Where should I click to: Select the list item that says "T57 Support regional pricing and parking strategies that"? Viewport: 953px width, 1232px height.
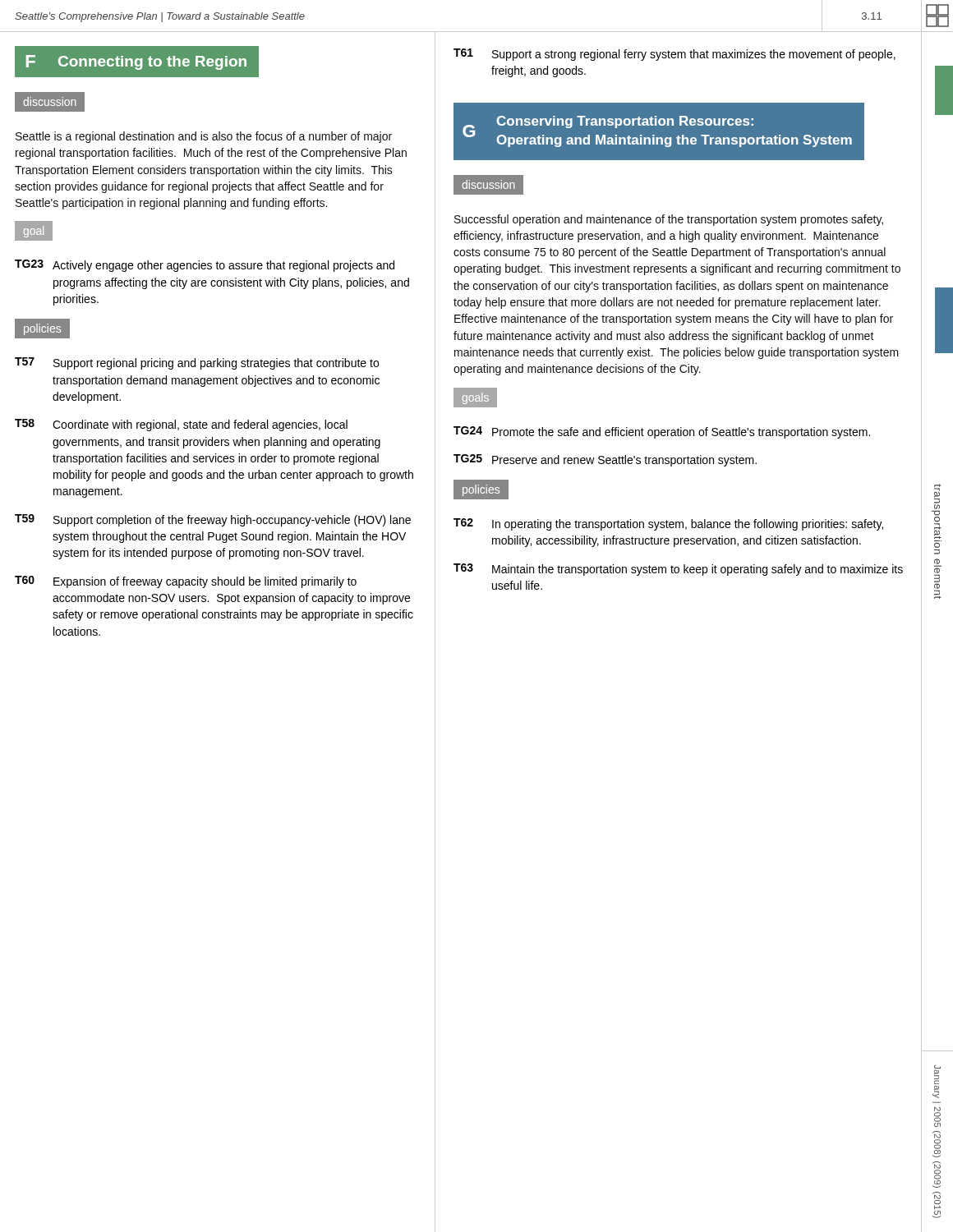[216, 380]
